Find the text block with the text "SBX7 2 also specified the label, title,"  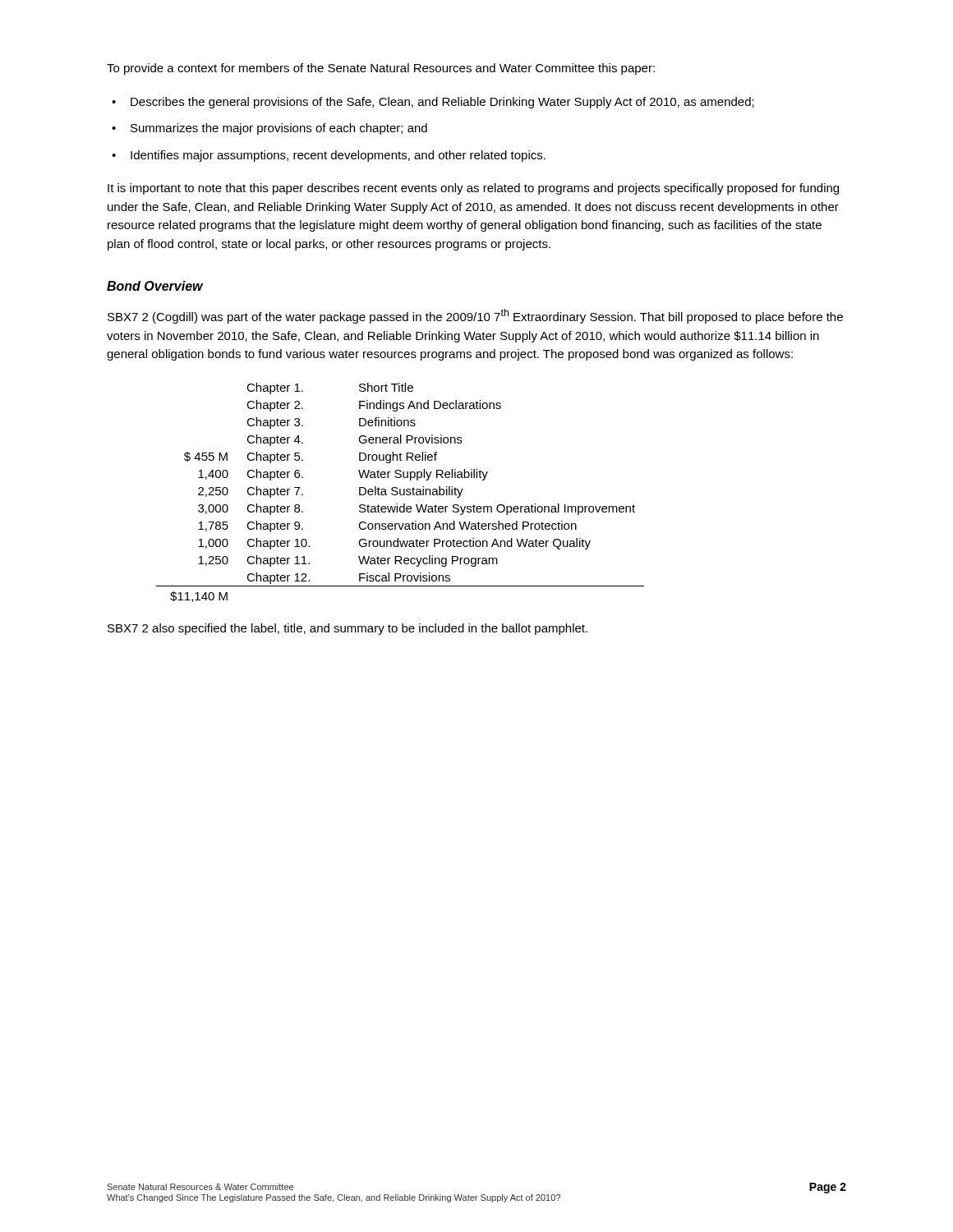348,628
